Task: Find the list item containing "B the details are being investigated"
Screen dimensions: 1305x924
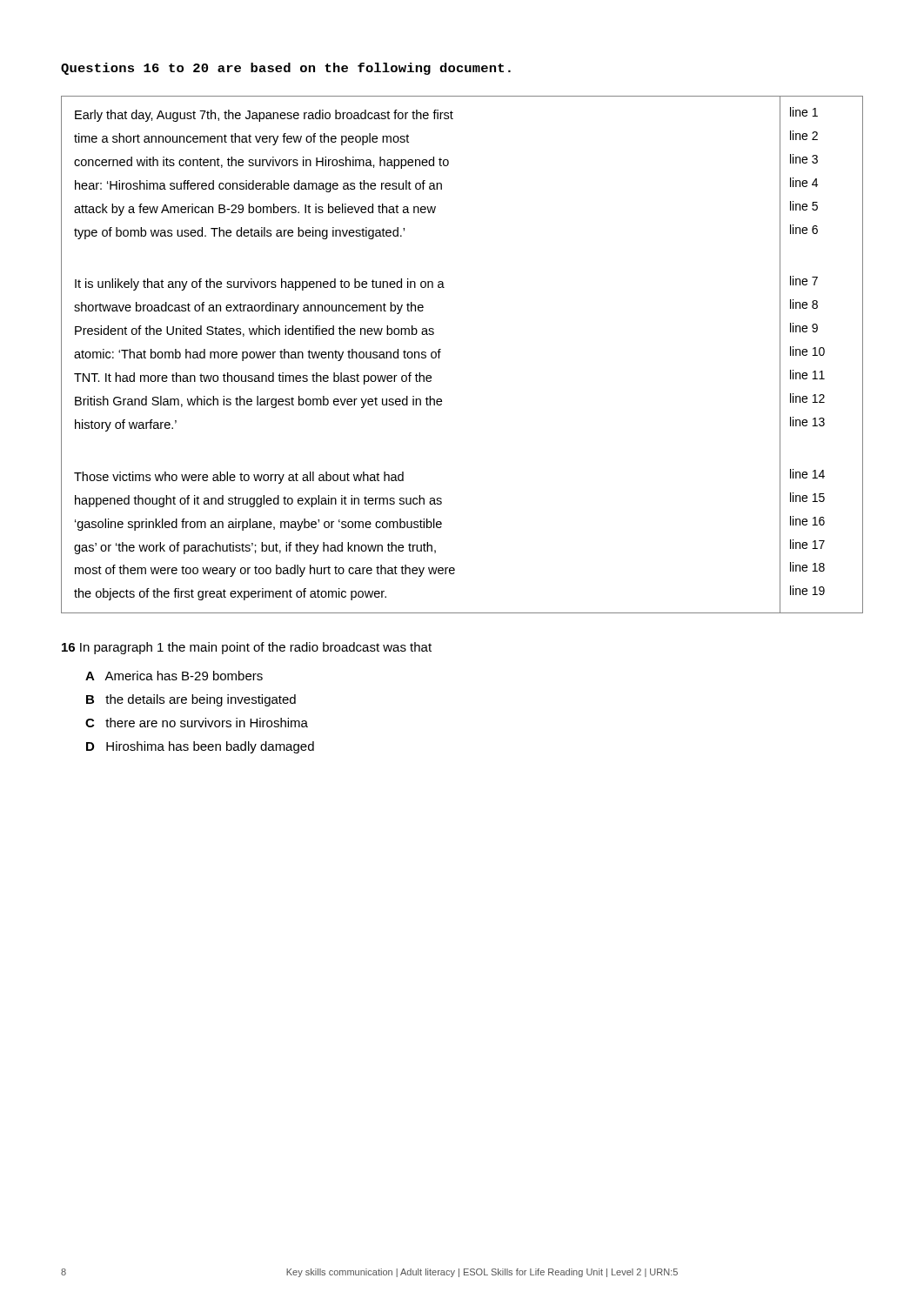Action: [191, 699]
